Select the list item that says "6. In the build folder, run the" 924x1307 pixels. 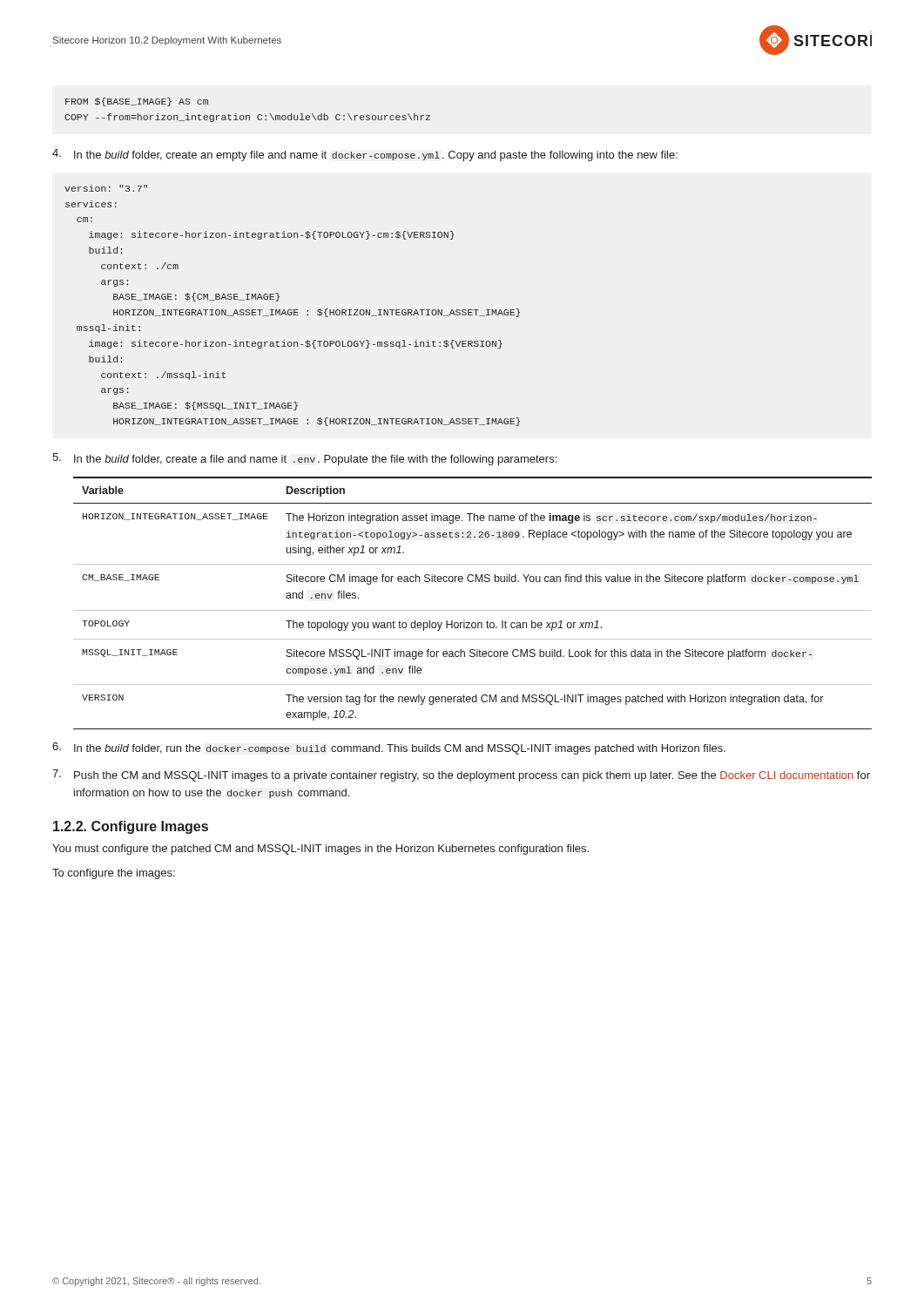pyautogui.click(x=462, y=749)
